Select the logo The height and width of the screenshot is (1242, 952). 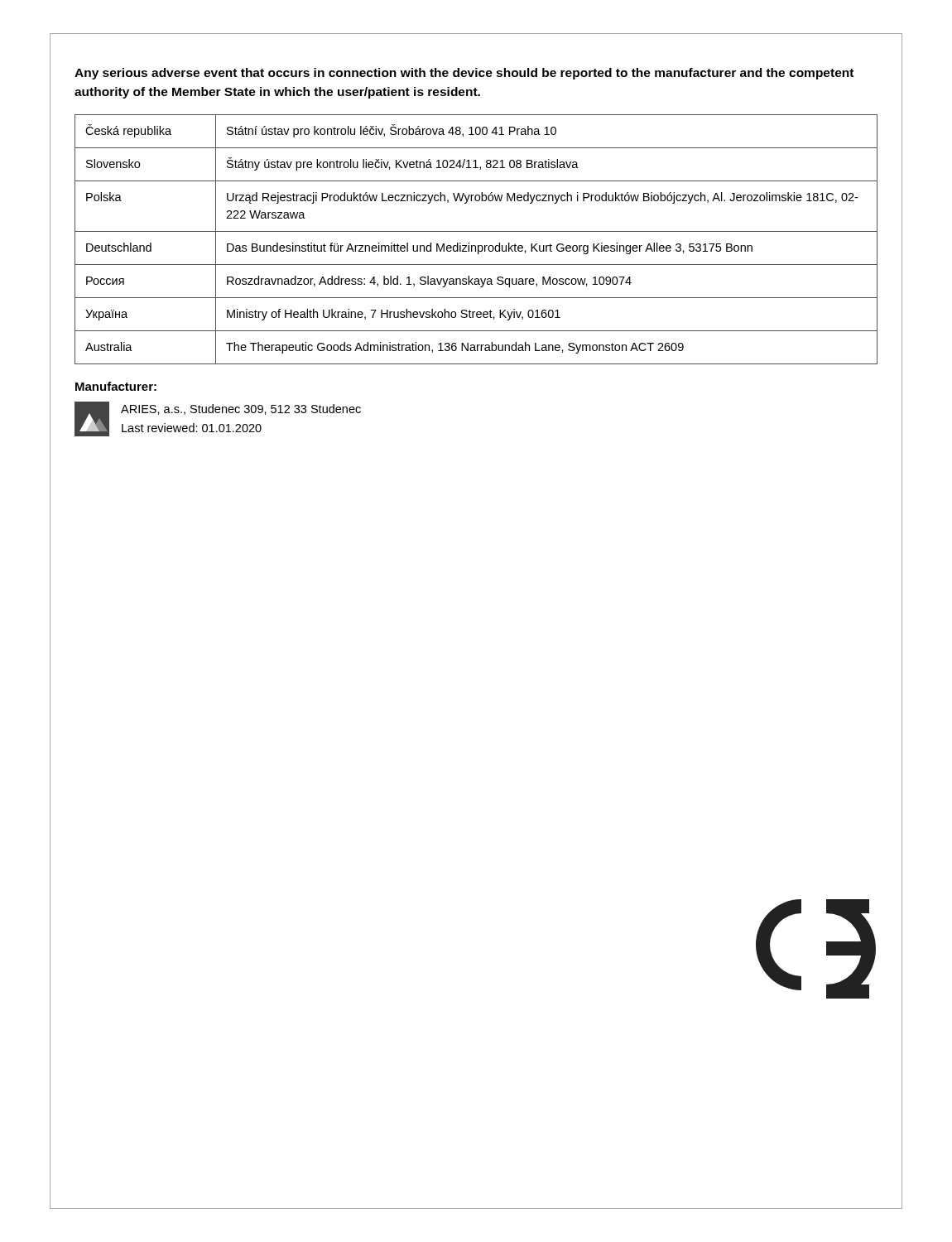[811, 946]
